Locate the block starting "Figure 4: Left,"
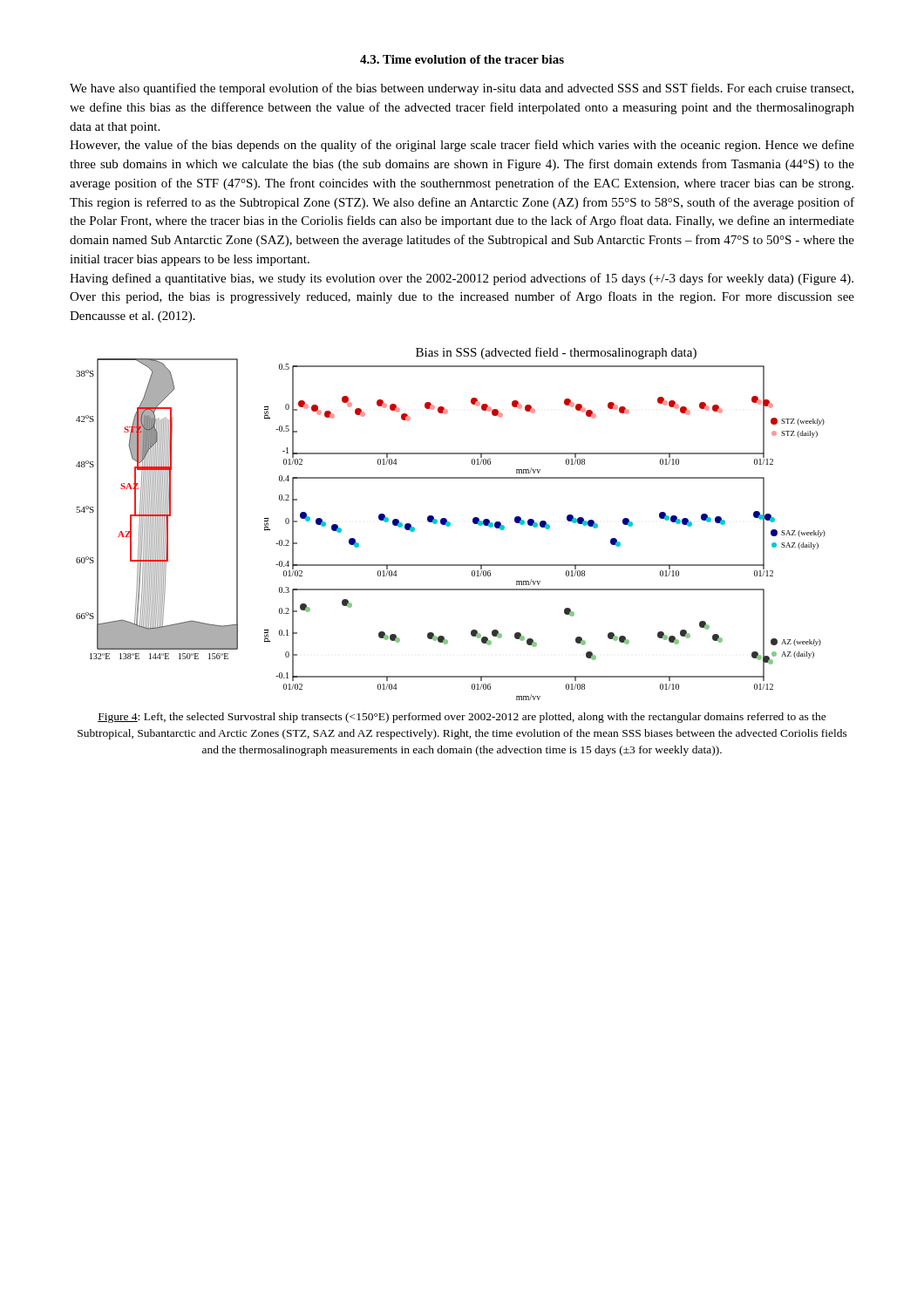The height and width of the screenshot is (1308, 924). [462, 733]
